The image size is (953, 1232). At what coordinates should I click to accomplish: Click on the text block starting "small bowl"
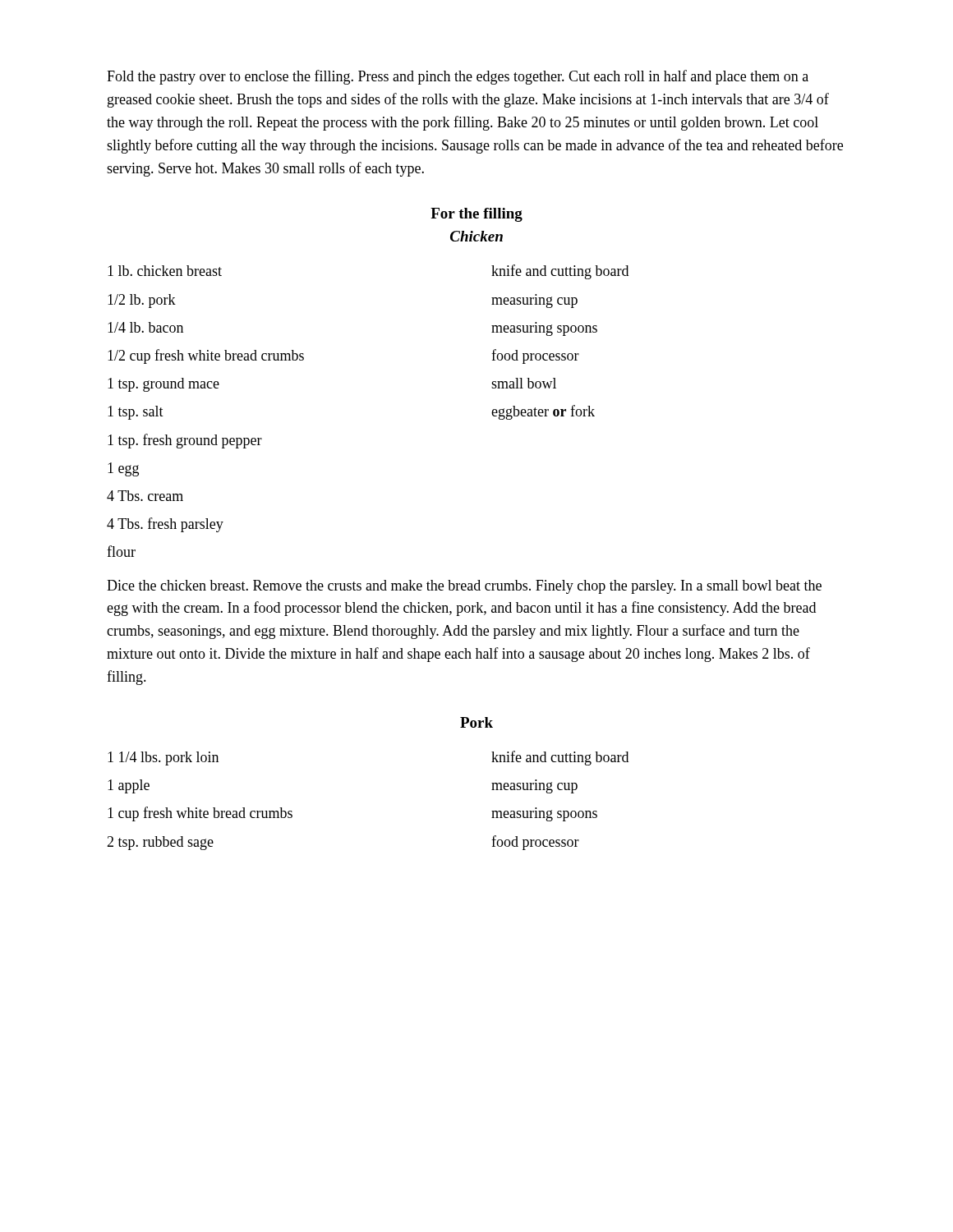[524, 384]
